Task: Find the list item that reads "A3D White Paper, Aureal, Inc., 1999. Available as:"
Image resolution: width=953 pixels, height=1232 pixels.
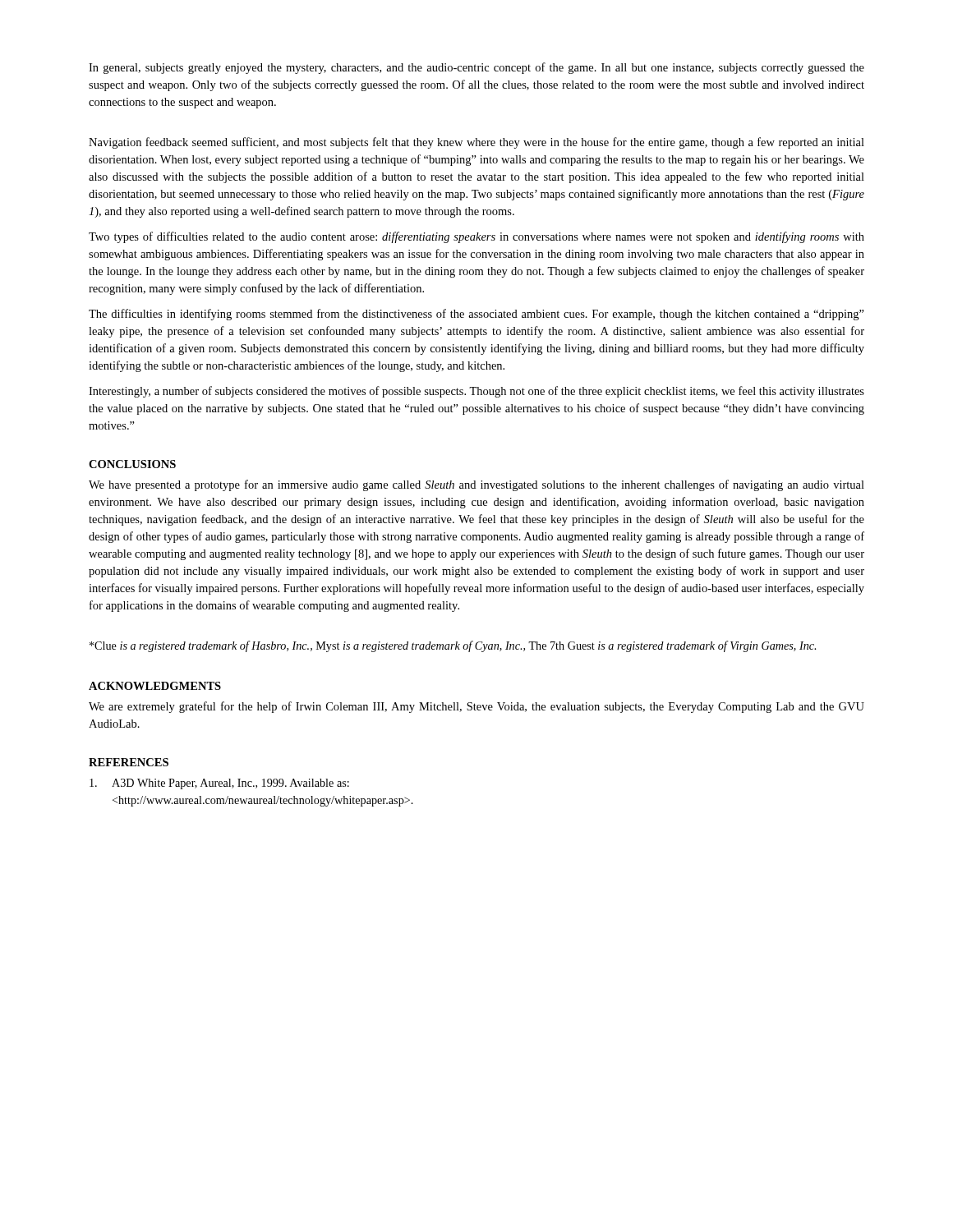Action: pos(219,784)
